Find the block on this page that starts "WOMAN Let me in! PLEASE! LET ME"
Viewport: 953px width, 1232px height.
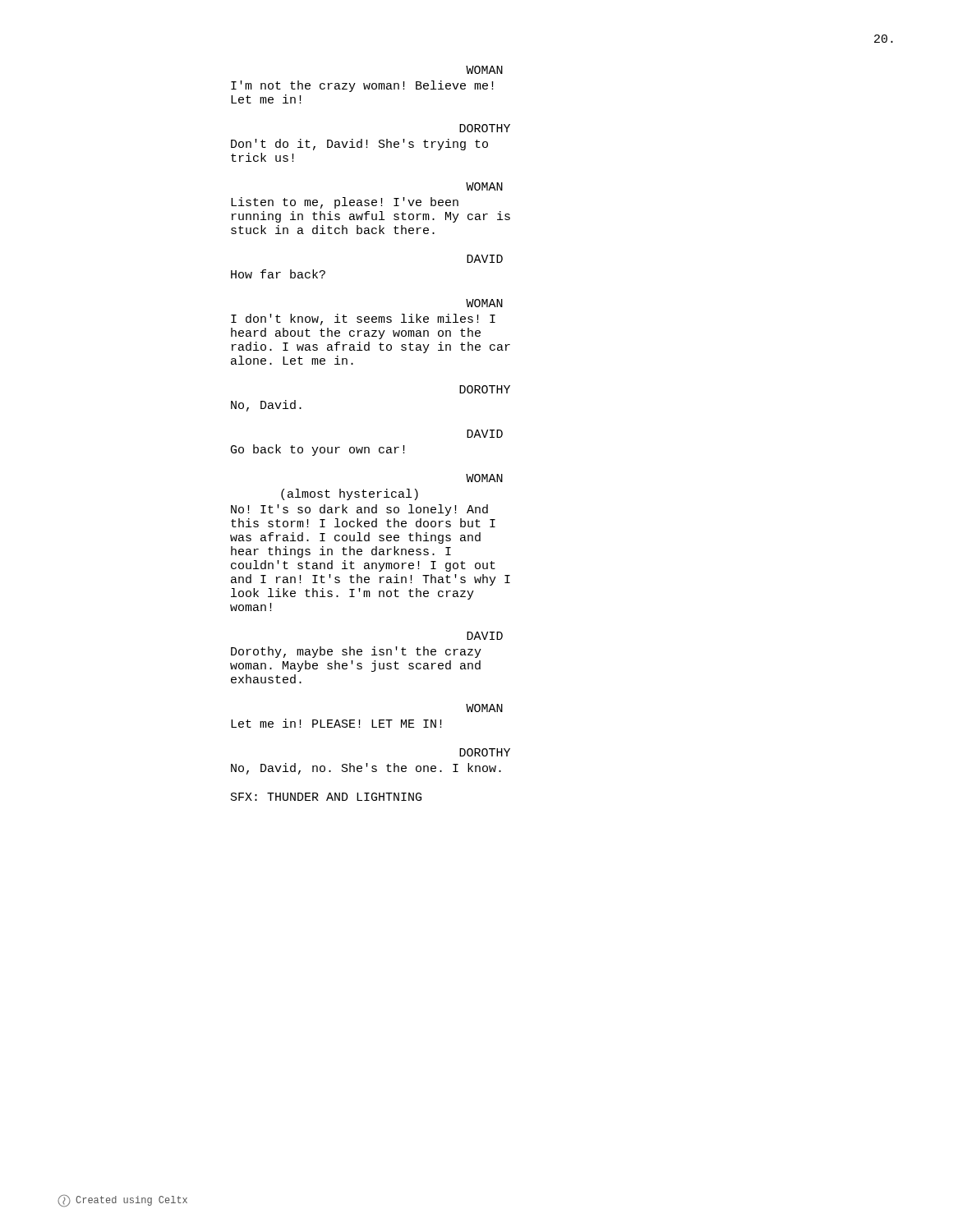click(485, 717)
